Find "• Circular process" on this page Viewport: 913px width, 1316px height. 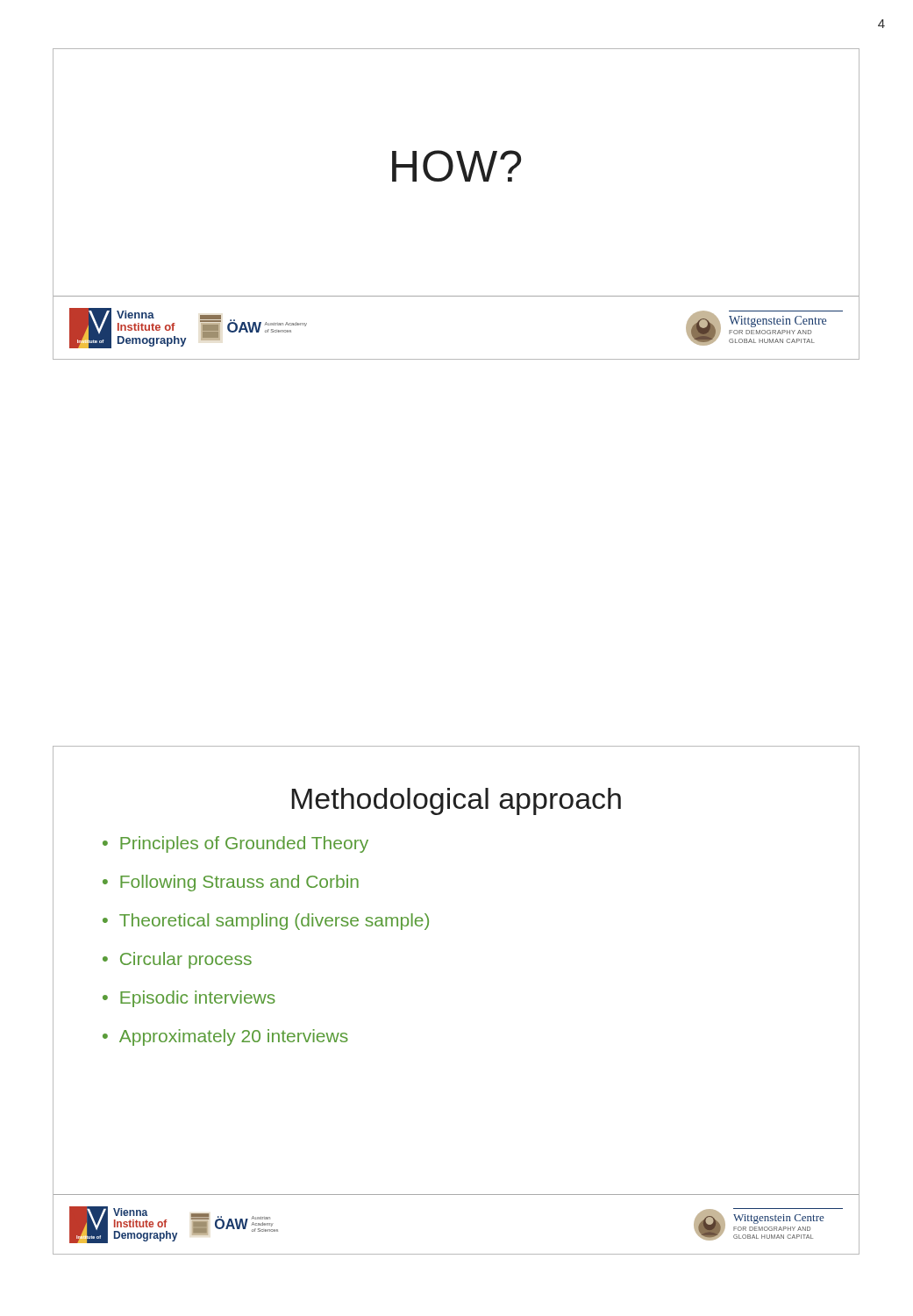pos(177,959)
